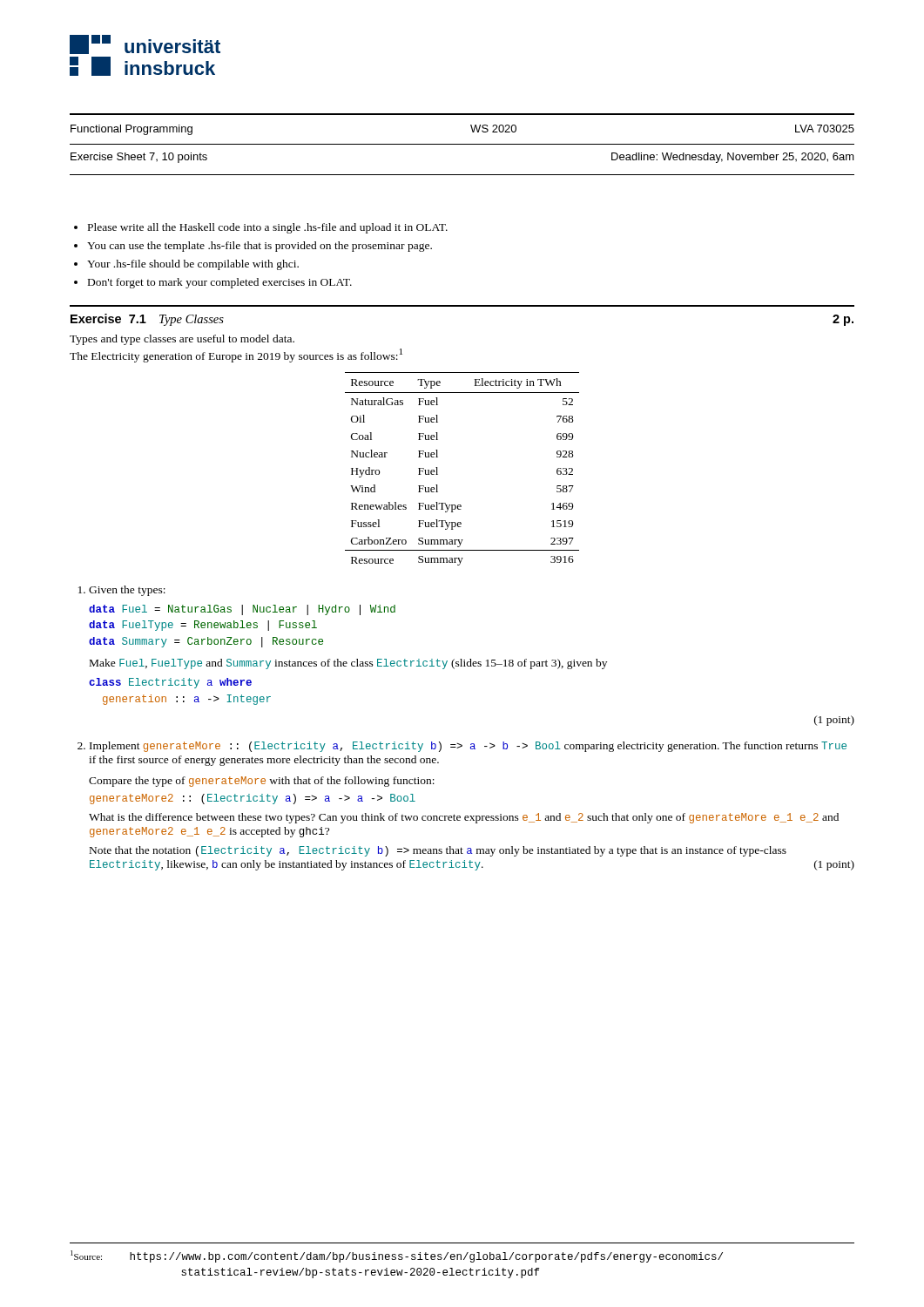
Task: Point to the block beginning "Don't forget to mark your completed exercises"
Action: (220, 282)
